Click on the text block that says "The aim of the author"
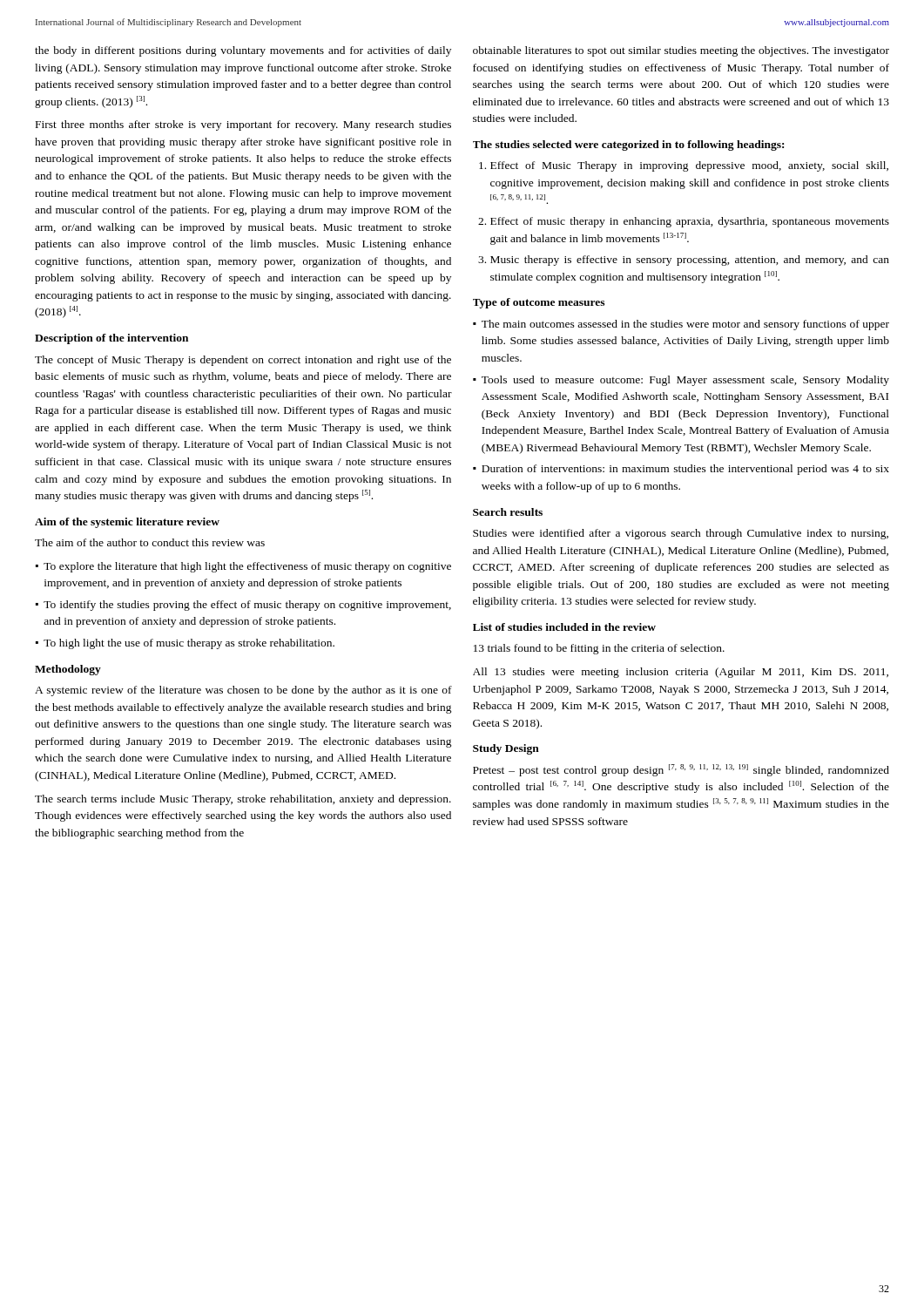Viewport: 924px width, 1307px height. 243,543
